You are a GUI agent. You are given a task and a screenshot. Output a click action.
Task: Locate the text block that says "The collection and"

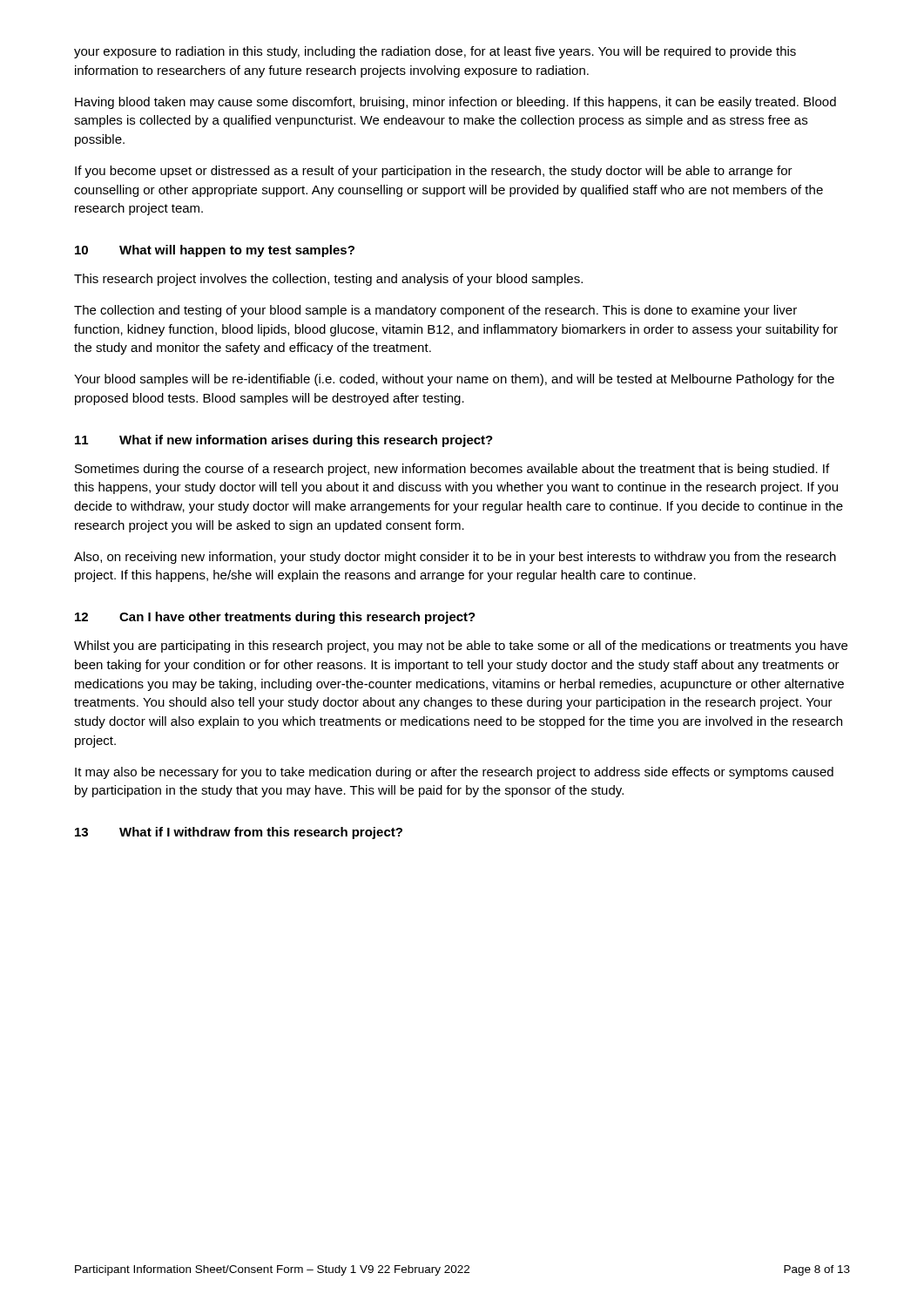[x=462, y=329]
